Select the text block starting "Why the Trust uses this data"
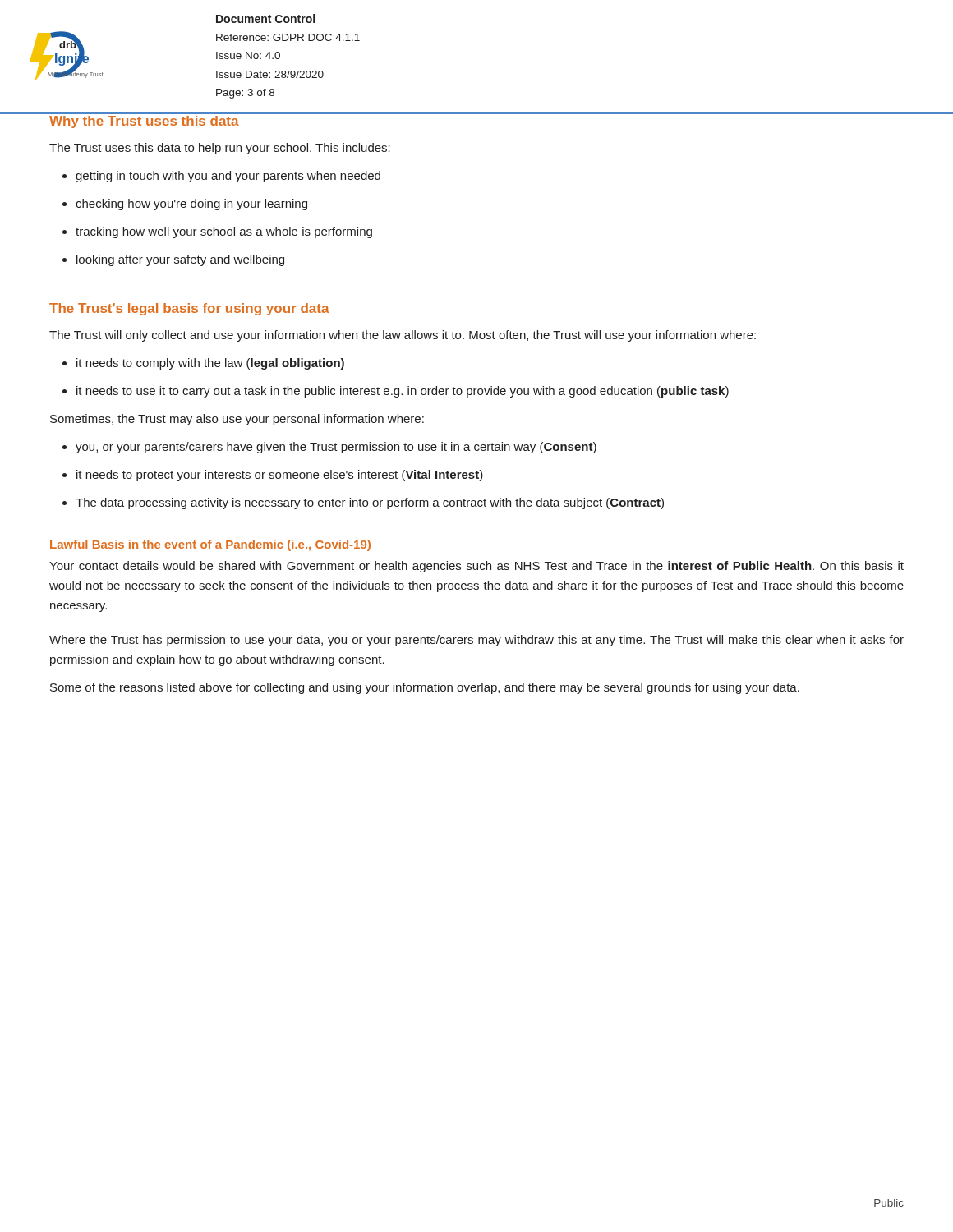 (144, 121)
